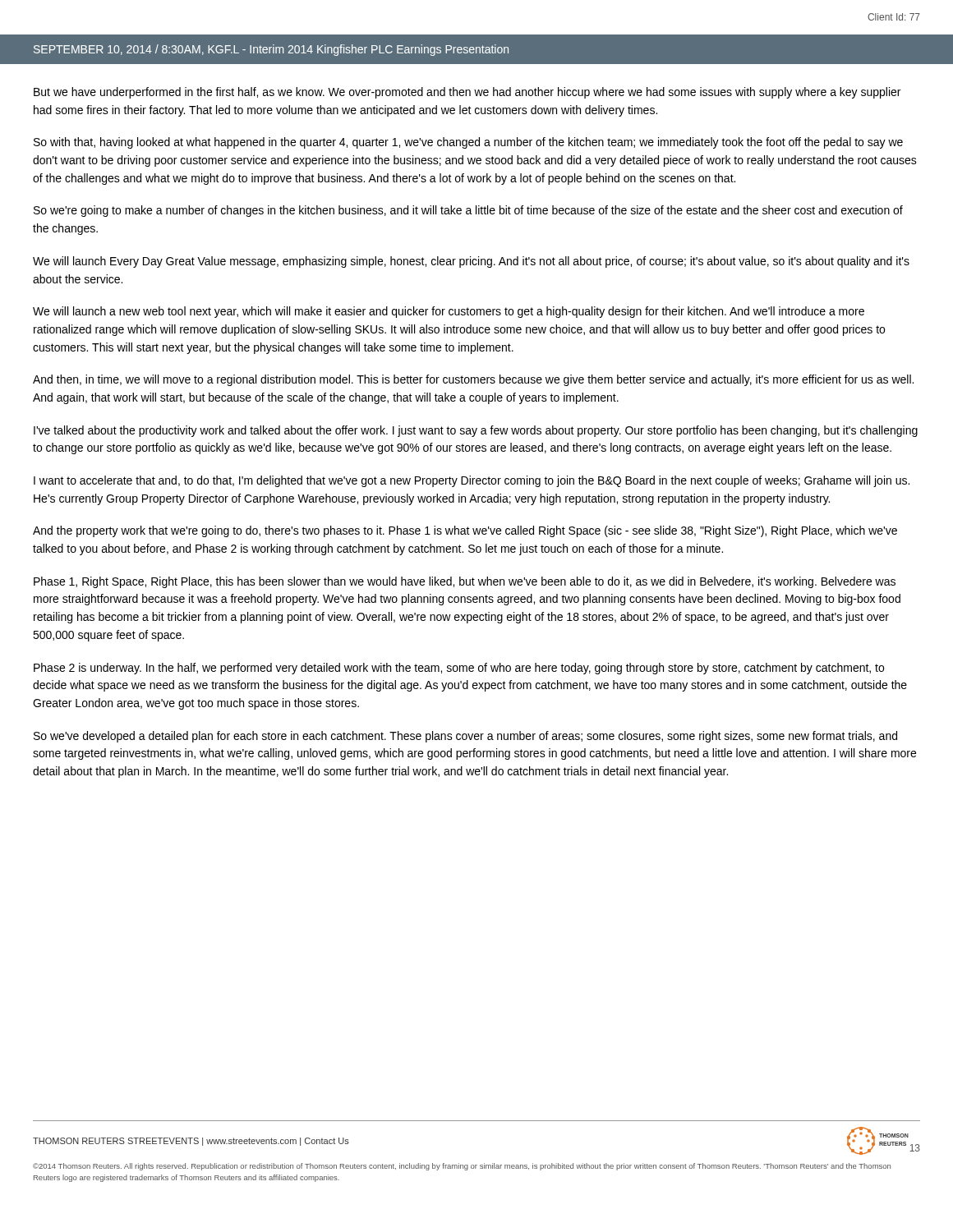Locate the text block that says "I've talked about the productivity work and talked"
This screenshot has height=1232, width=953.
[476, 440]
